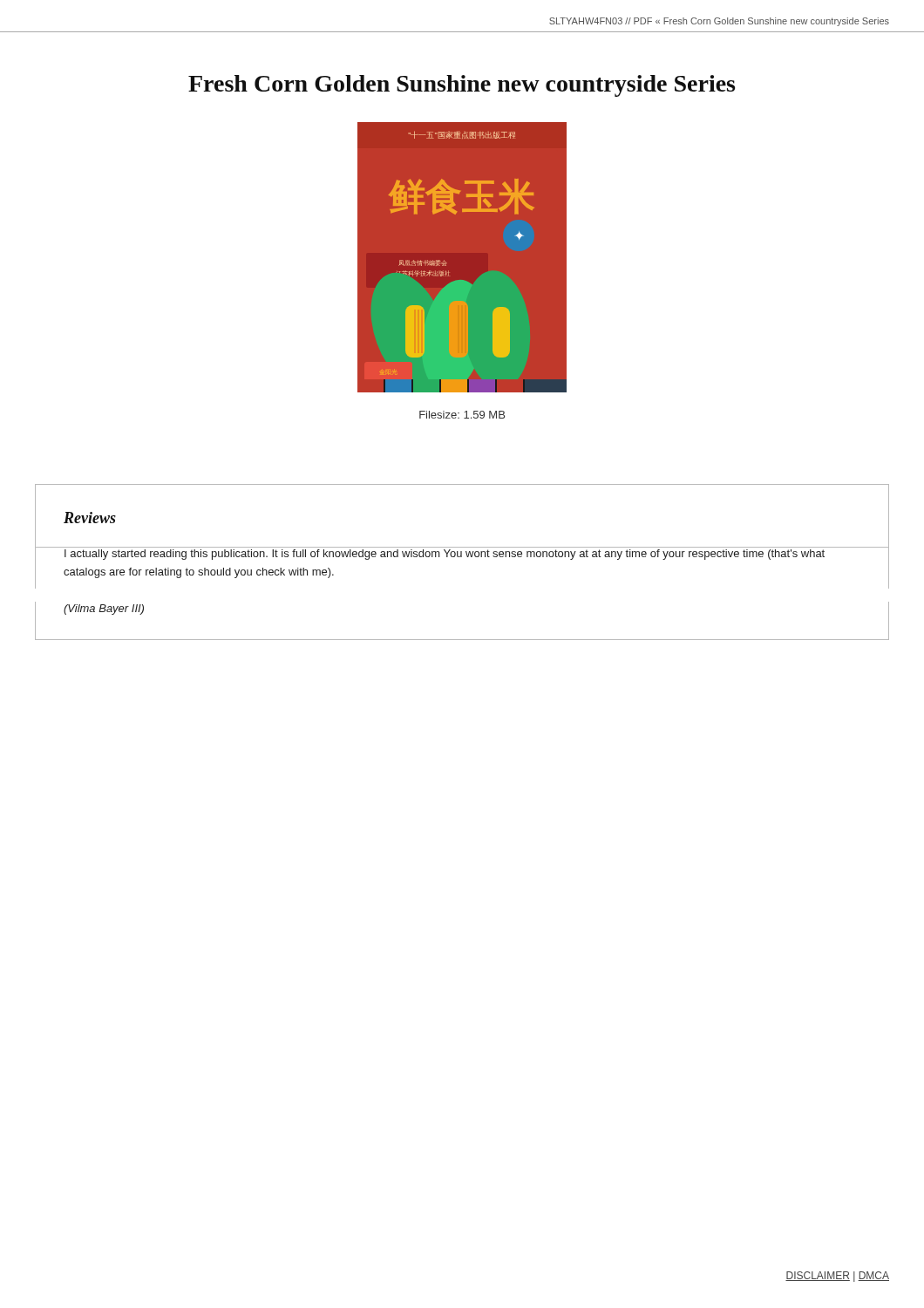
Task: Find the text block containing "I actually started reading this publication. It is"
Action: 462,563
